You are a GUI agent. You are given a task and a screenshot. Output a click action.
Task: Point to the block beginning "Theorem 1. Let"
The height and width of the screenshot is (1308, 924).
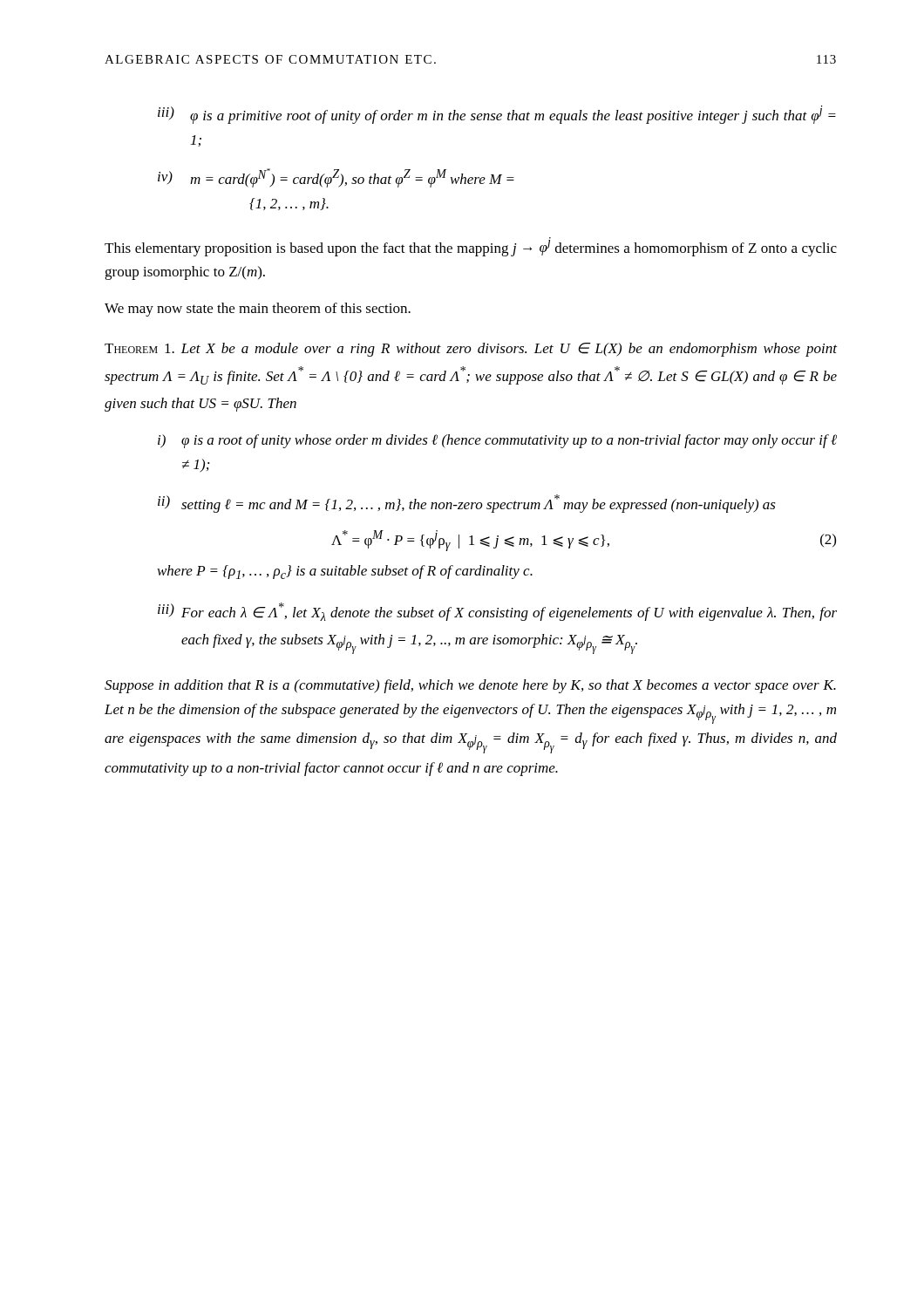click(471, 376)
